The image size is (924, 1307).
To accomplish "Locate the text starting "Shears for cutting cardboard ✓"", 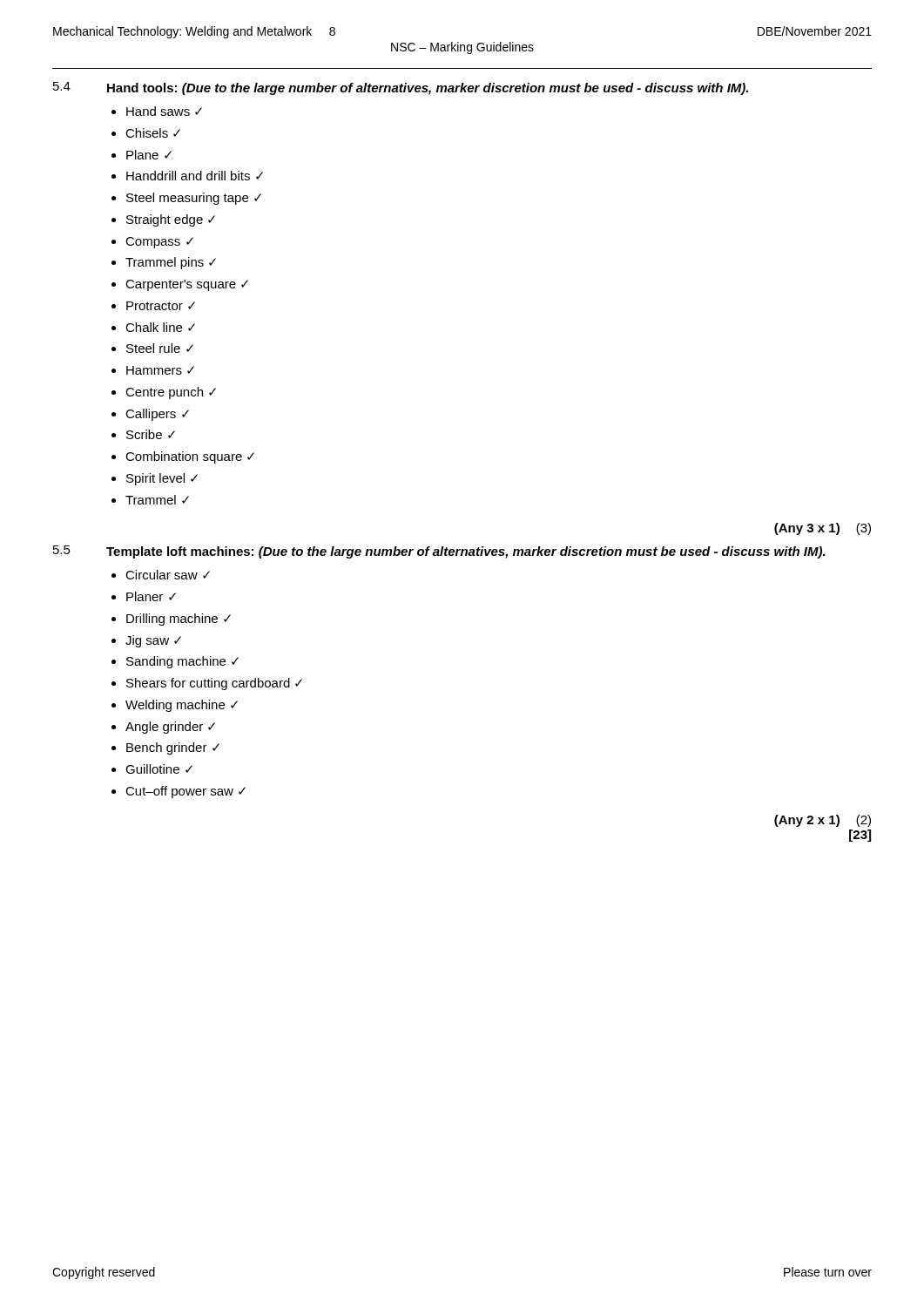I will tap(215, 683).
